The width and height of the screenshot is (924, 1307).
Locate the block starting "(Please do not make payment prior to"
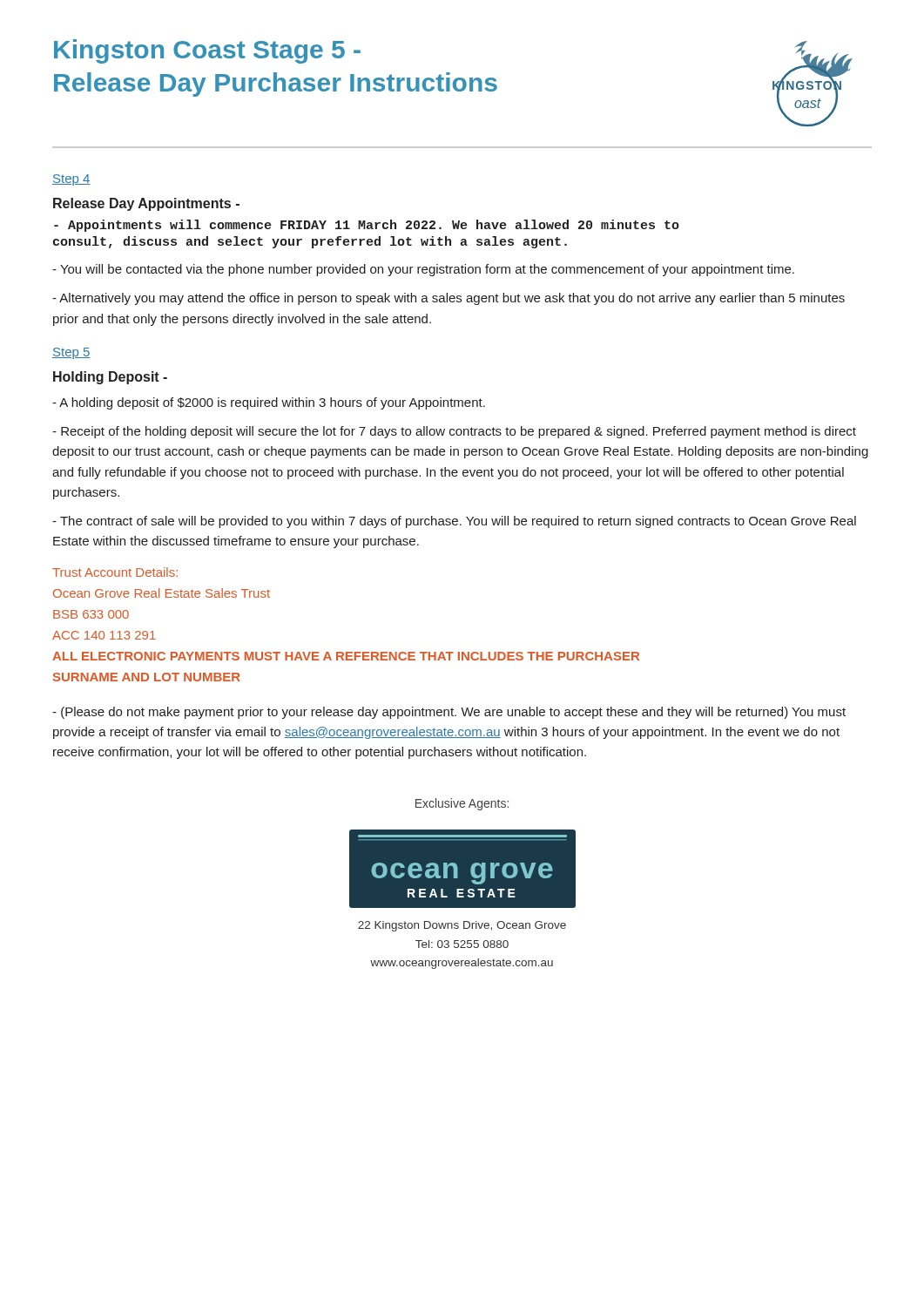[x=462, y=731]
